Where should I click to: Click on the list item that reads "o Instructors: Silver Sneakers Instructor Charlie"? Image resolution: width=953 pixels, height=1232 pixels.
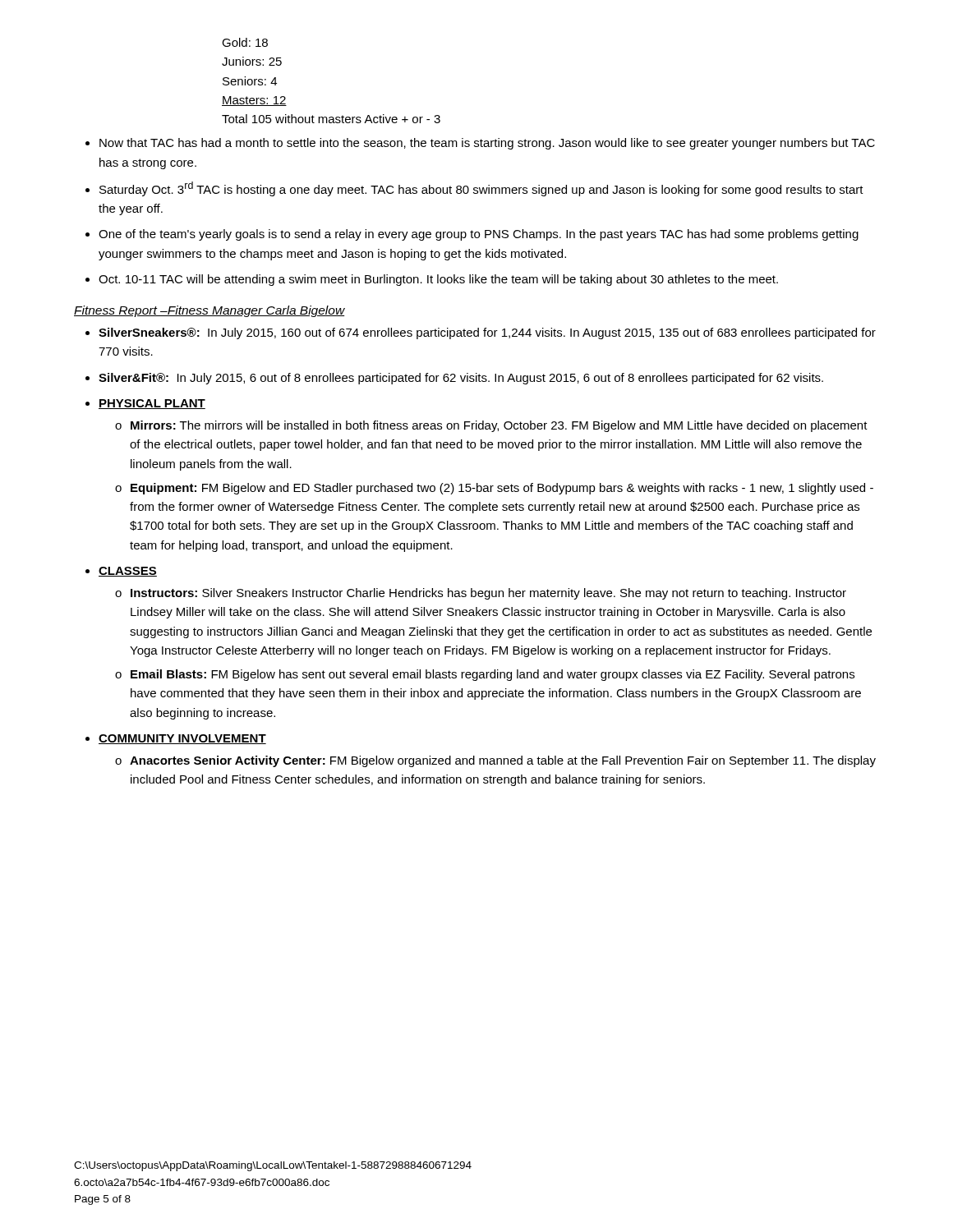497,621
